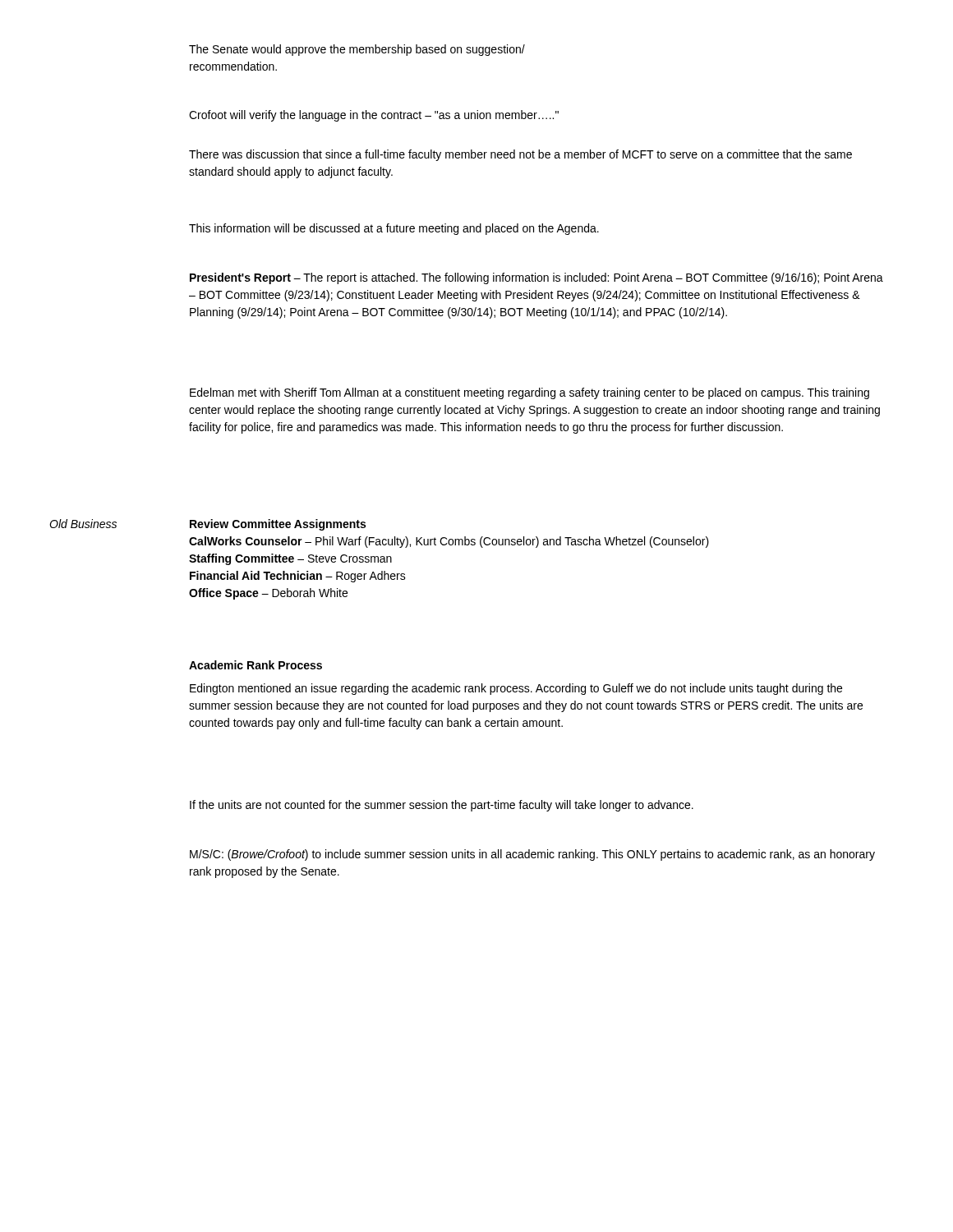Locate the text block that says "There was discussion that since a full-time faculty"
The width and height of the screenshot is (953, 1232).
pyautogui.click(x=521, y=163)
